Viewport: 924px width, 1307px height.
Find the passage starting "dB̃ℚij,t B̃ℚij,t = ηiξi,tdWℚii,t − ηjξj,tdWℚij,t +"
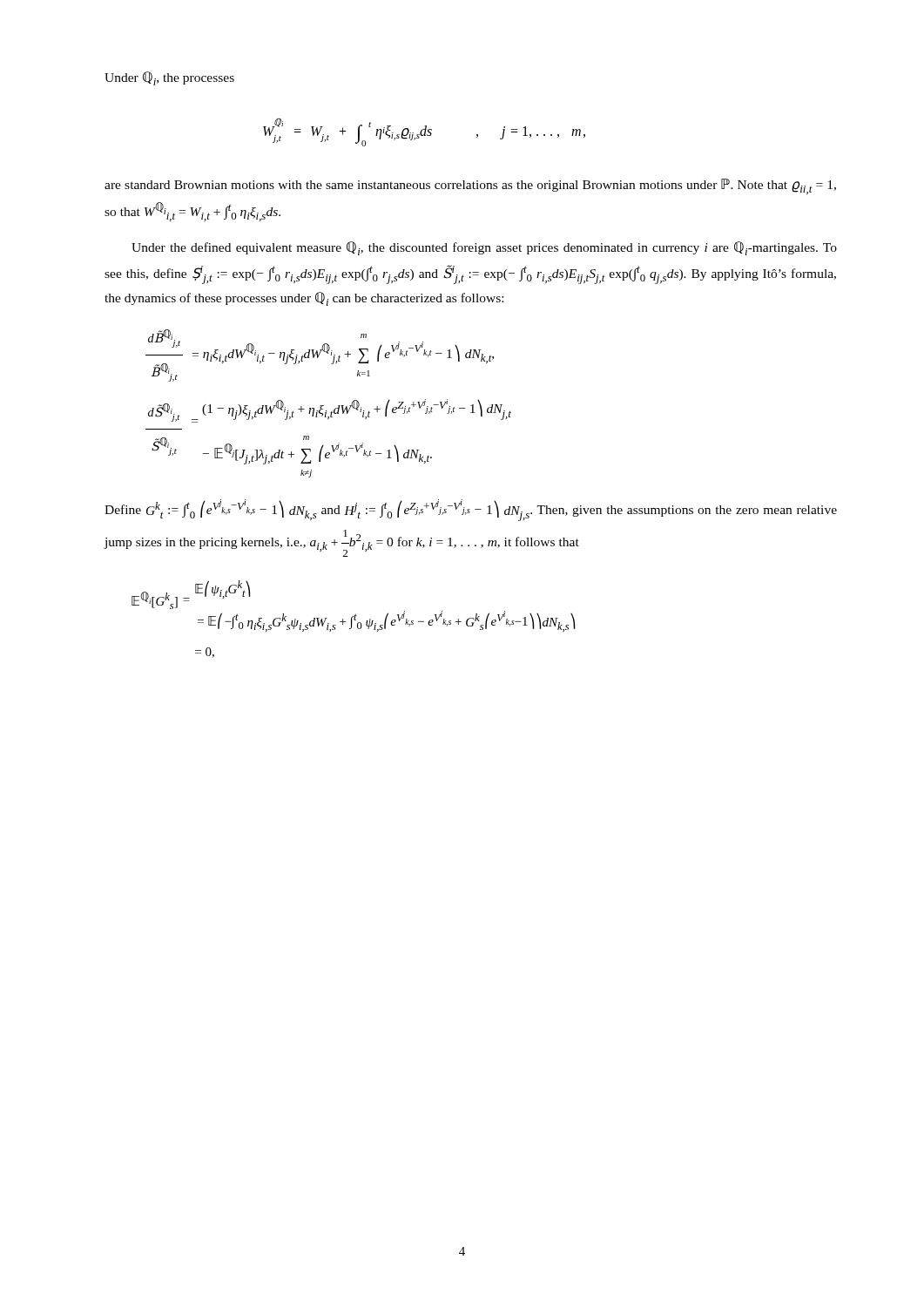(491, 402)
